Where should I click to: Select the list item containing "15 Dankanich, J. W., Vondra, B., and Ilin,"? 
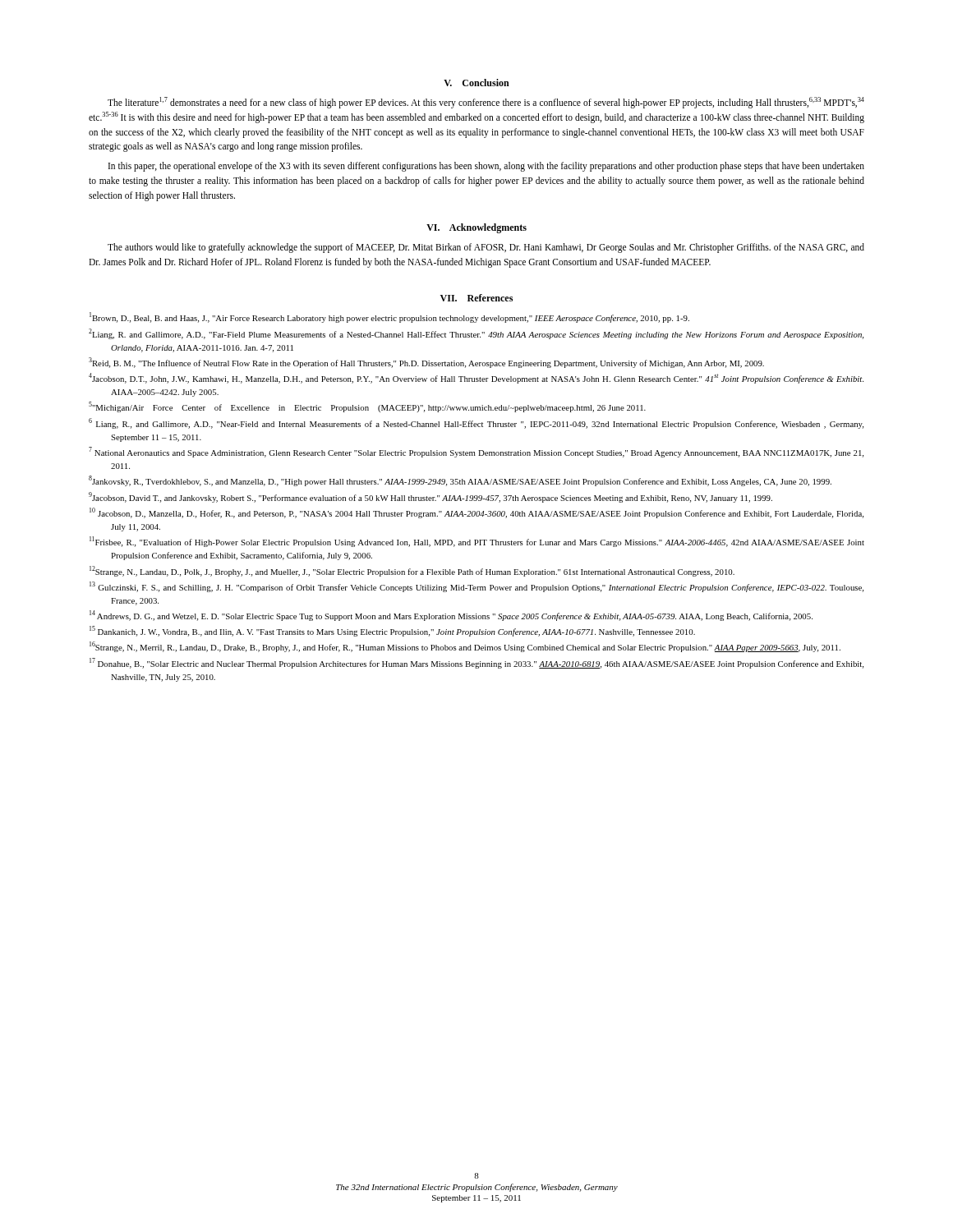(x=476, y=632)
